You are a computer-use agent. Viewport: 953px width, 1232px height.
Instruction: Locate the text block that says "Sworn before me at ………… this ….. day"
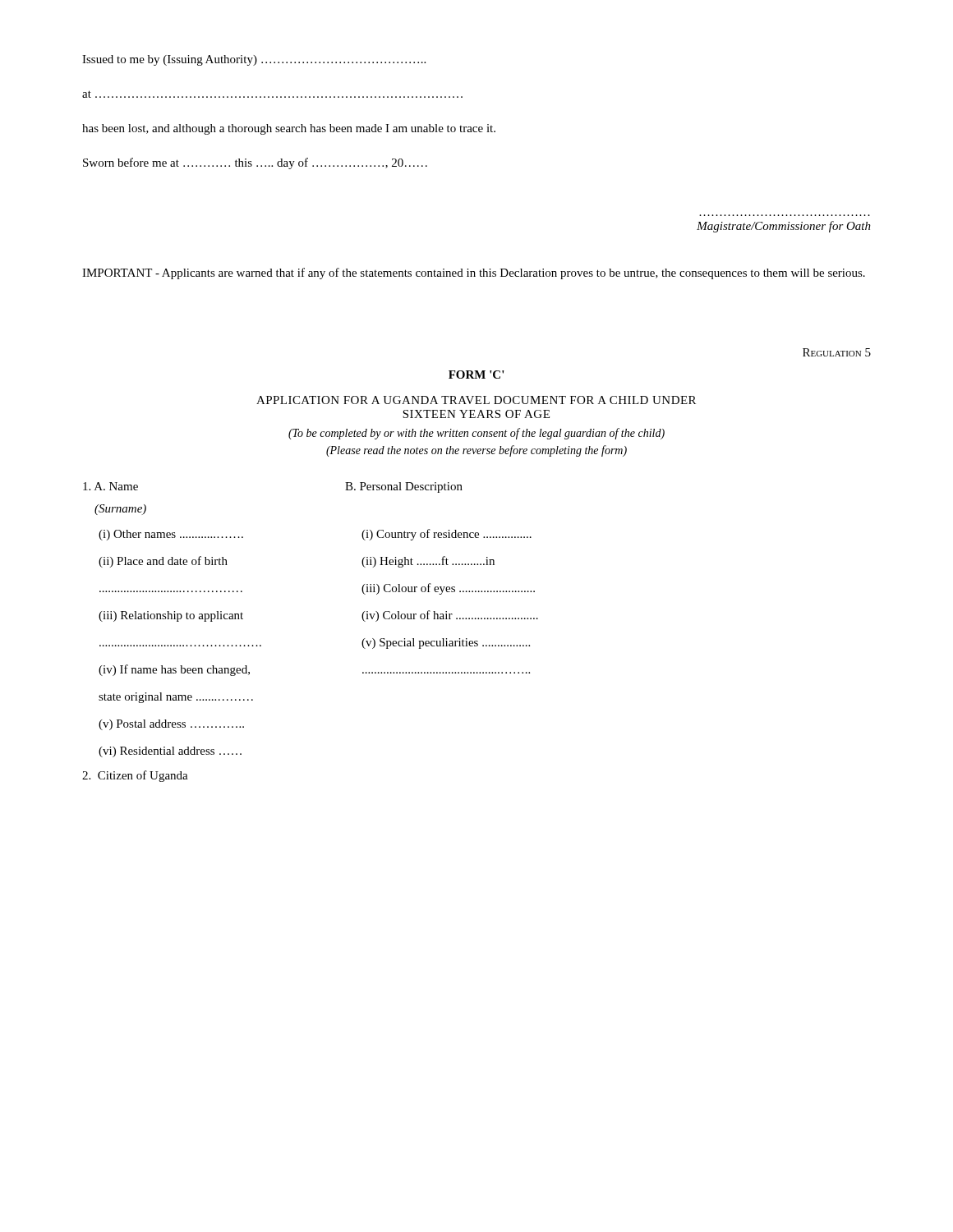coord(255,163)
